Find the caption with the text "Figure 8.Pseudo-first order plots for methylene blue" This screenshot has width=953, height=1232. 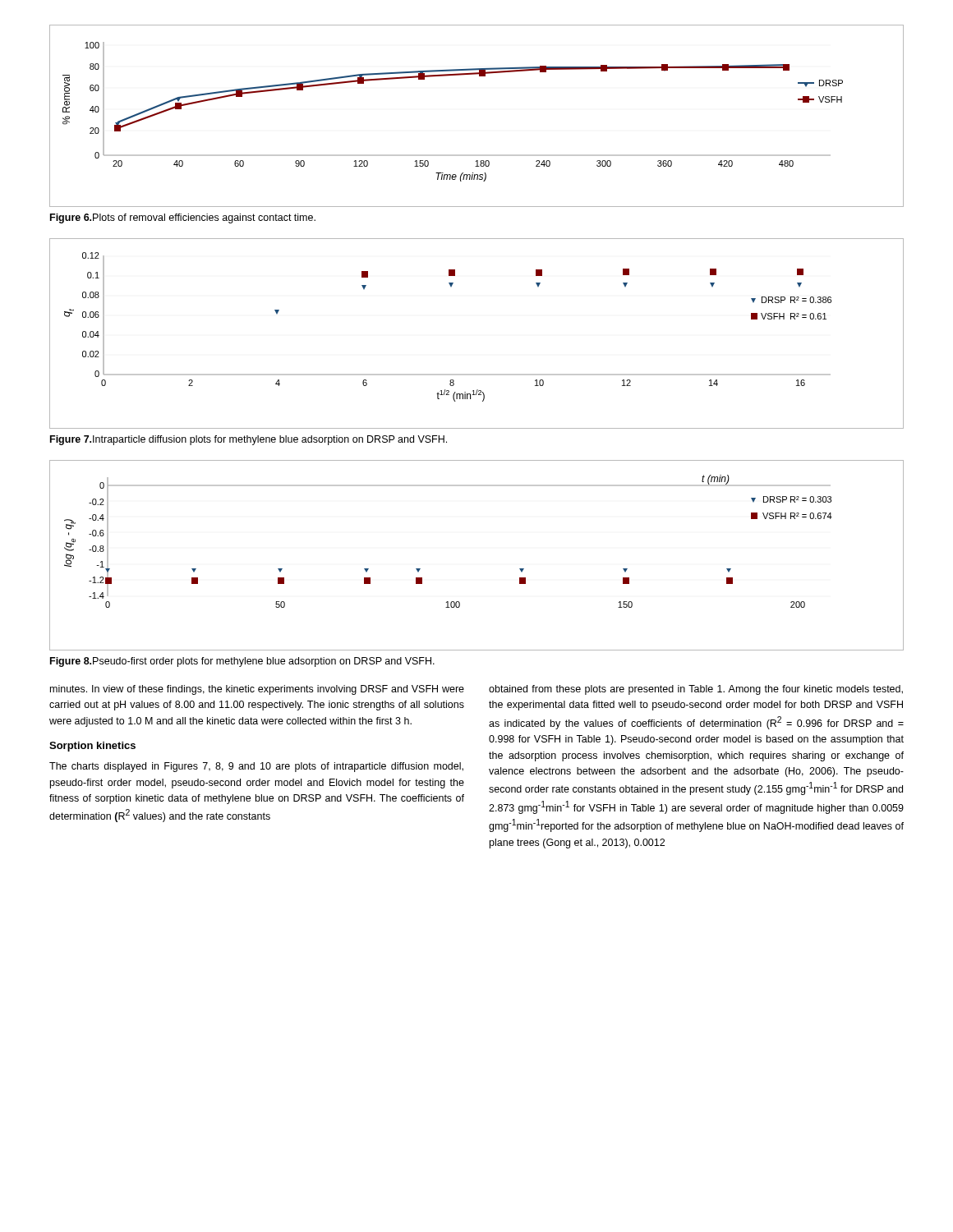pos(242,661)
